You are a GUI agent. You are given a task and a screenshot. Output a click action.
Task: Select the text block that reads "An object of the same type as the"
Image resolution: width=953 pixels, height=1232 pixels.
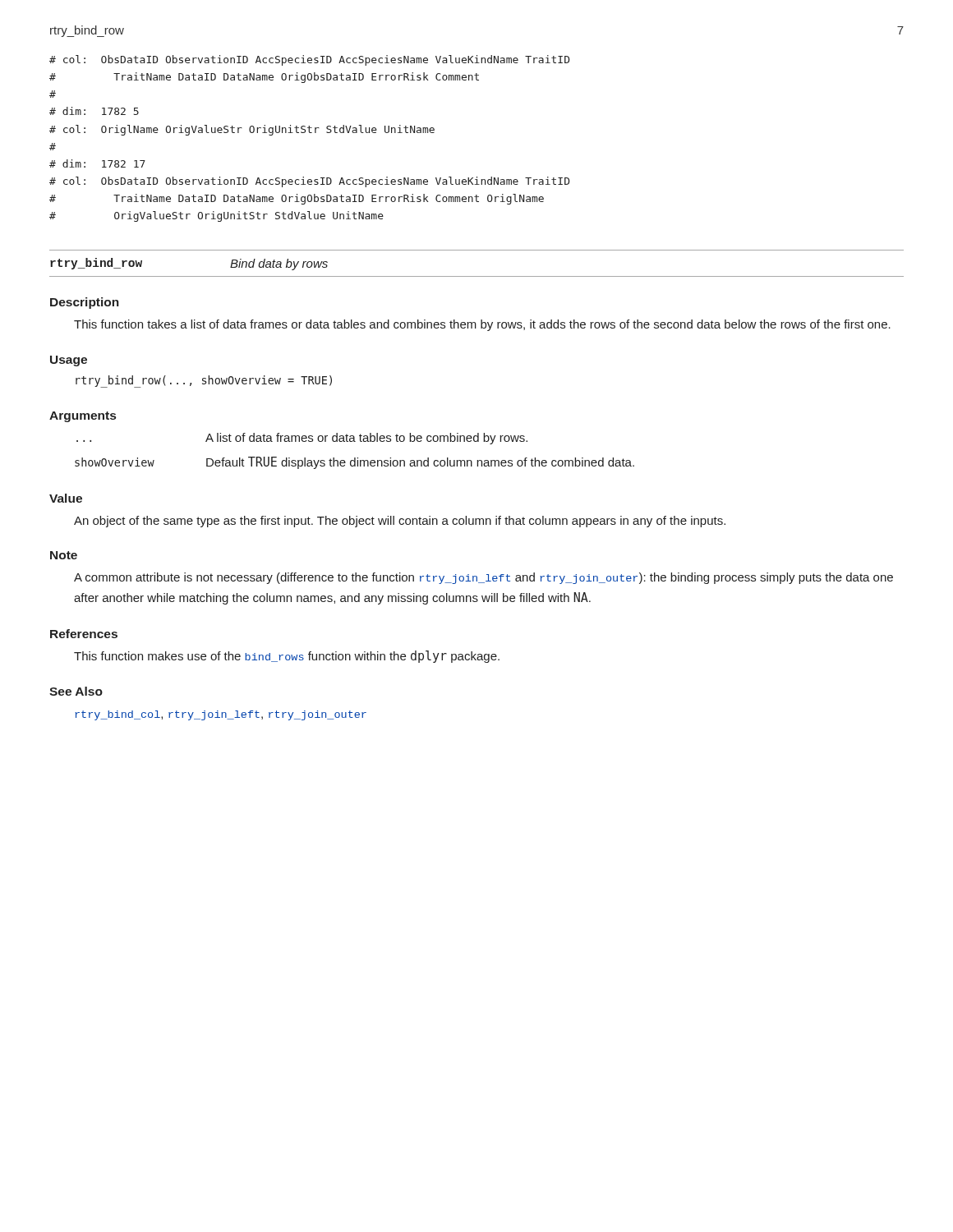pos(400,520)
